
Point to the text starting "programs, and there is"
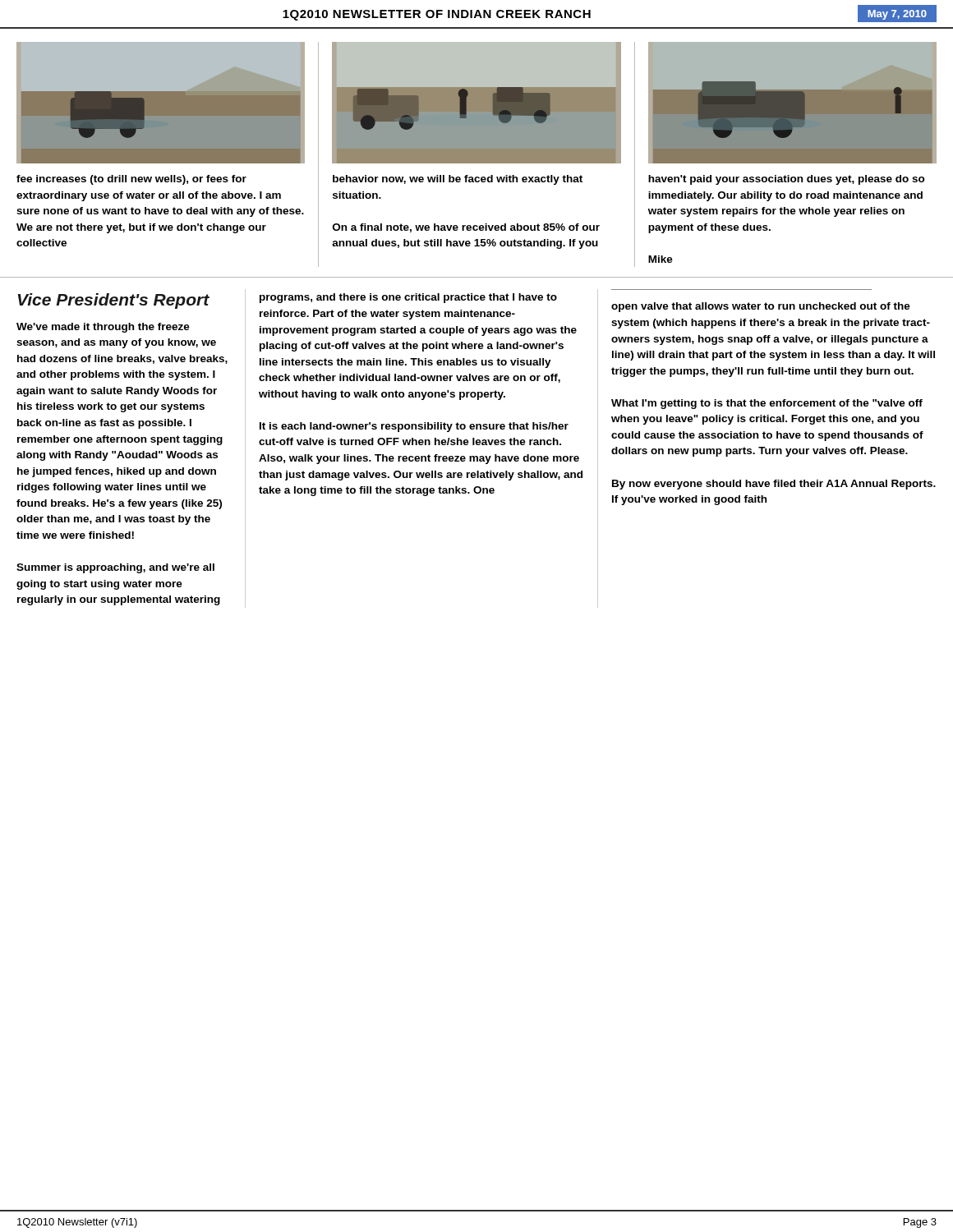pos(421,394)
